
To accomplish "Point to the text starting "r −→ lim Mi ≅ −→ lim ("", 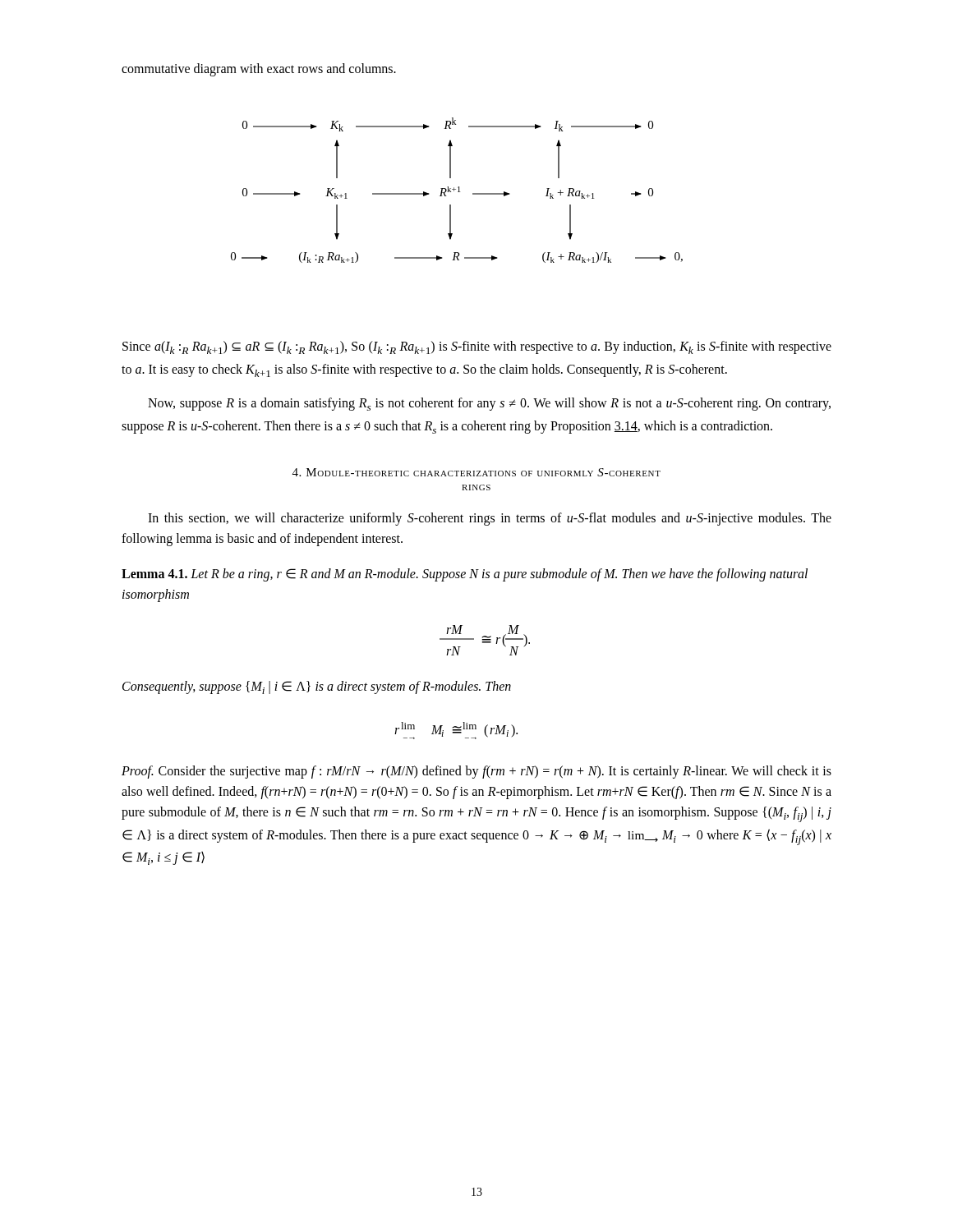I will [476, 729].
